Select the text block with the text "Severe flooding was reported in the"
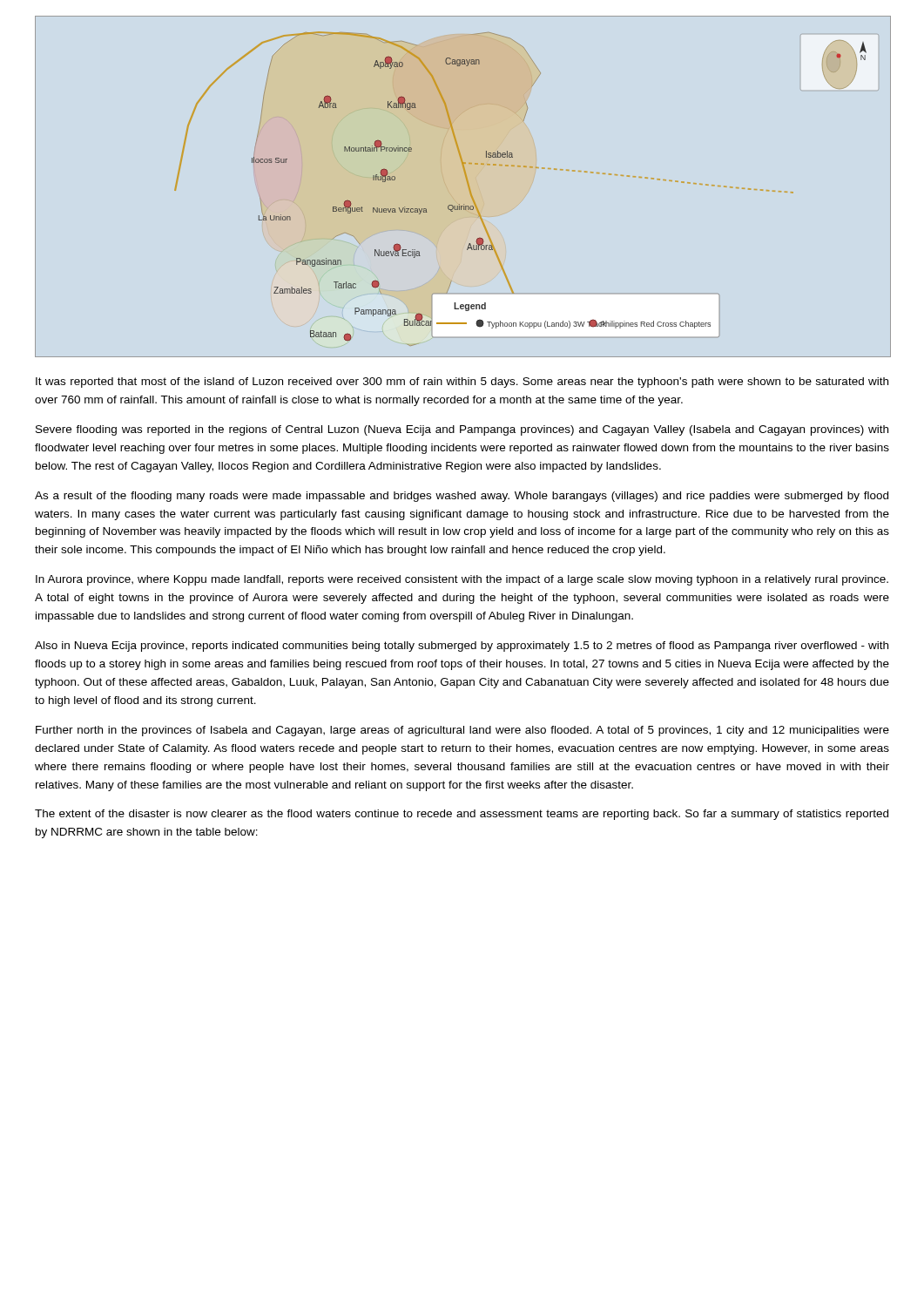 coord(462,448)
